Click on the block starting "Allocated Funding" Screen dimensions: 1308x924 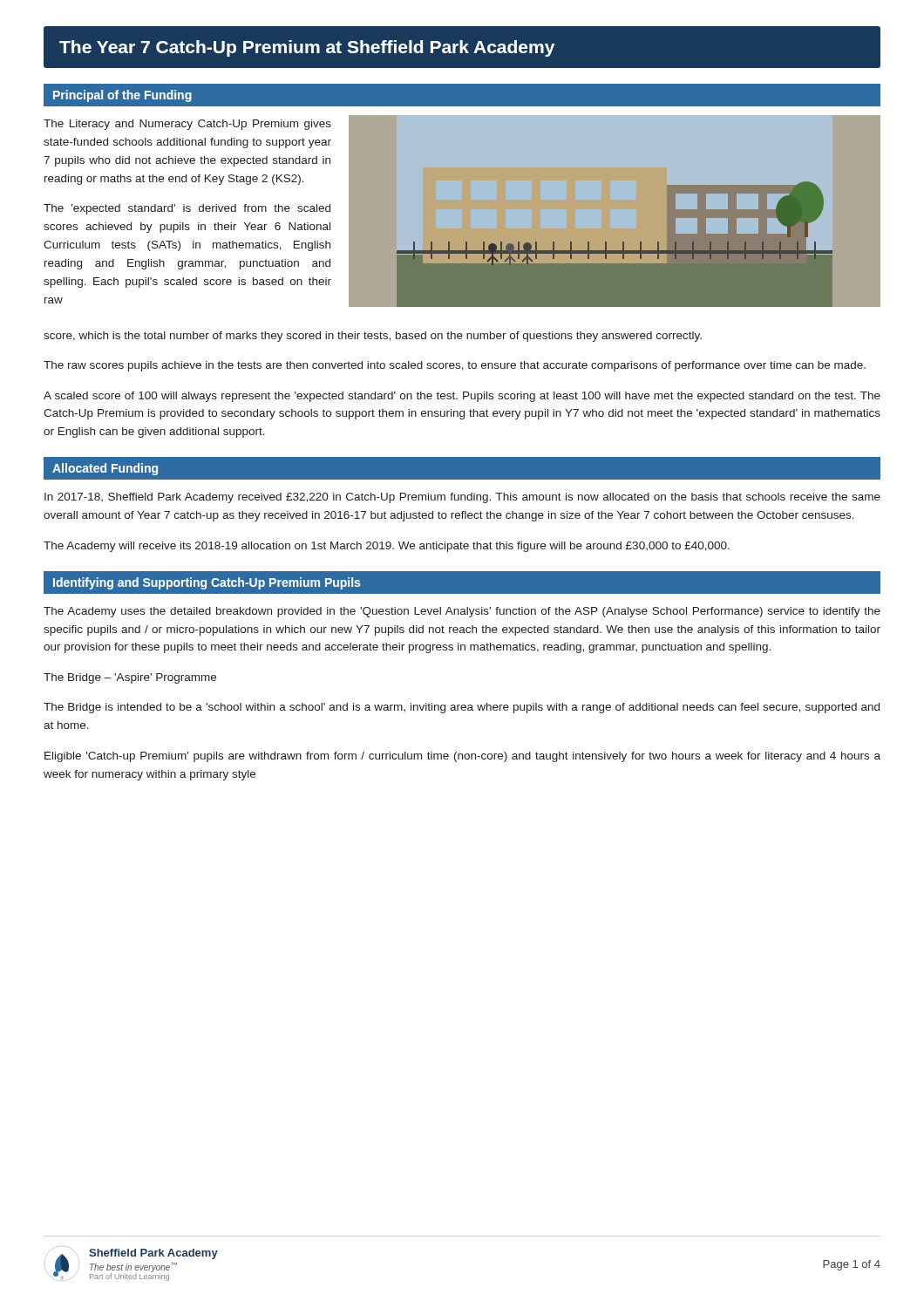click(462, 469)
